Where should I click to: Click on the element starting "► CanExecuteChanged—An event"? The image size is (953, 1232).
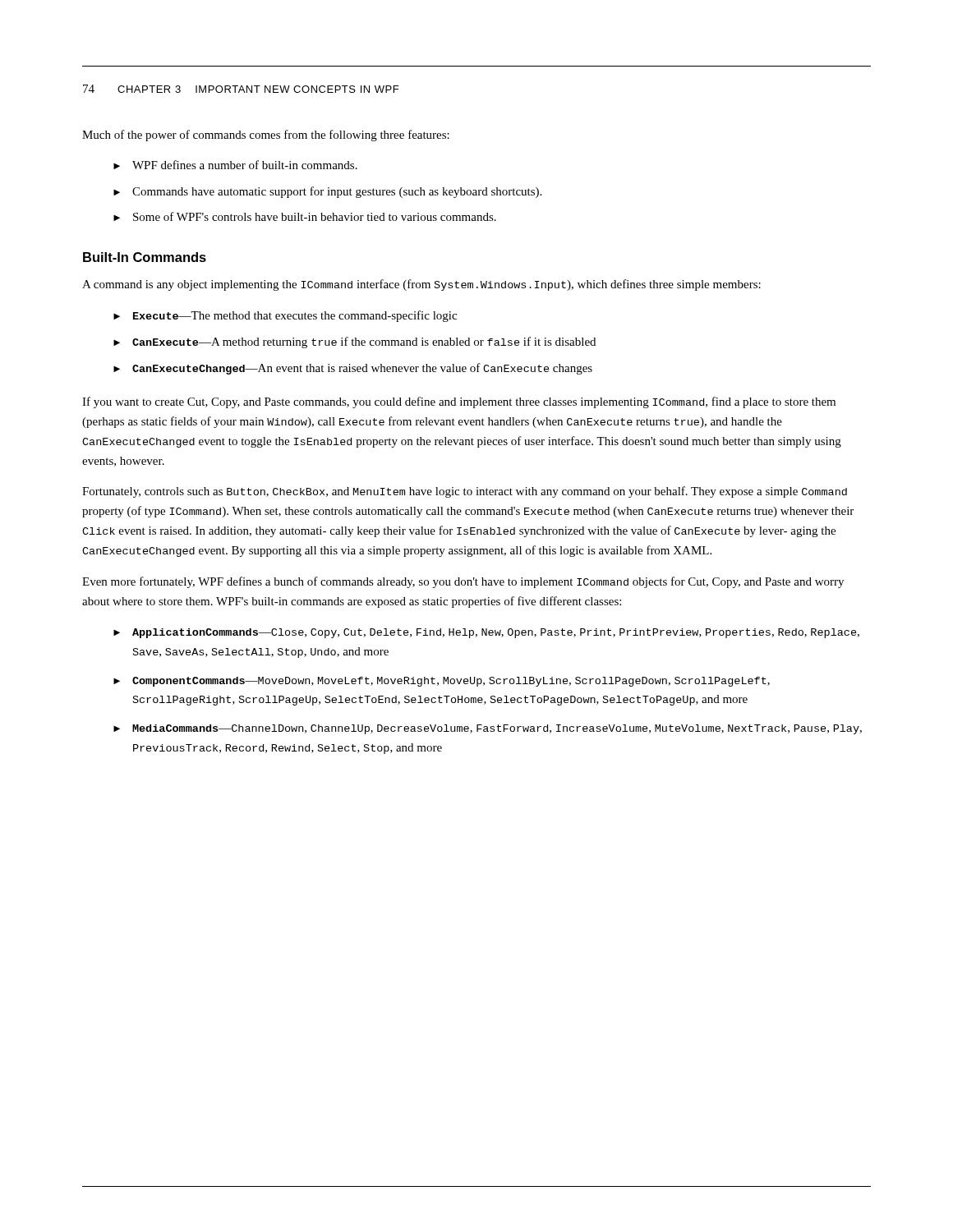[x=491, y=369]
